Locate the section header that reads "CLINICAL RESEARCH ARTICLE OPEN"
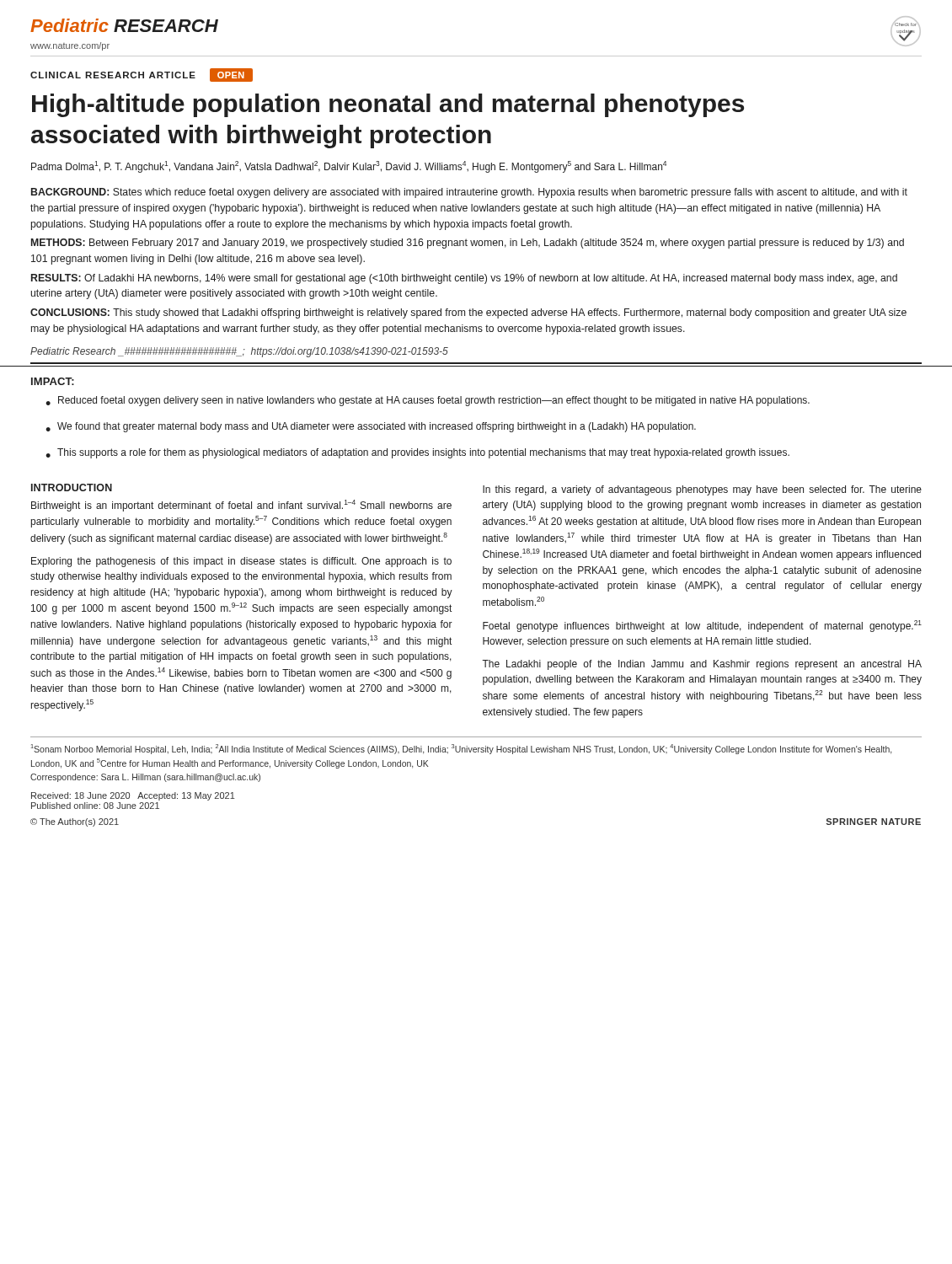The height and width of the screenshot is (1264, 952). point(141,75)
